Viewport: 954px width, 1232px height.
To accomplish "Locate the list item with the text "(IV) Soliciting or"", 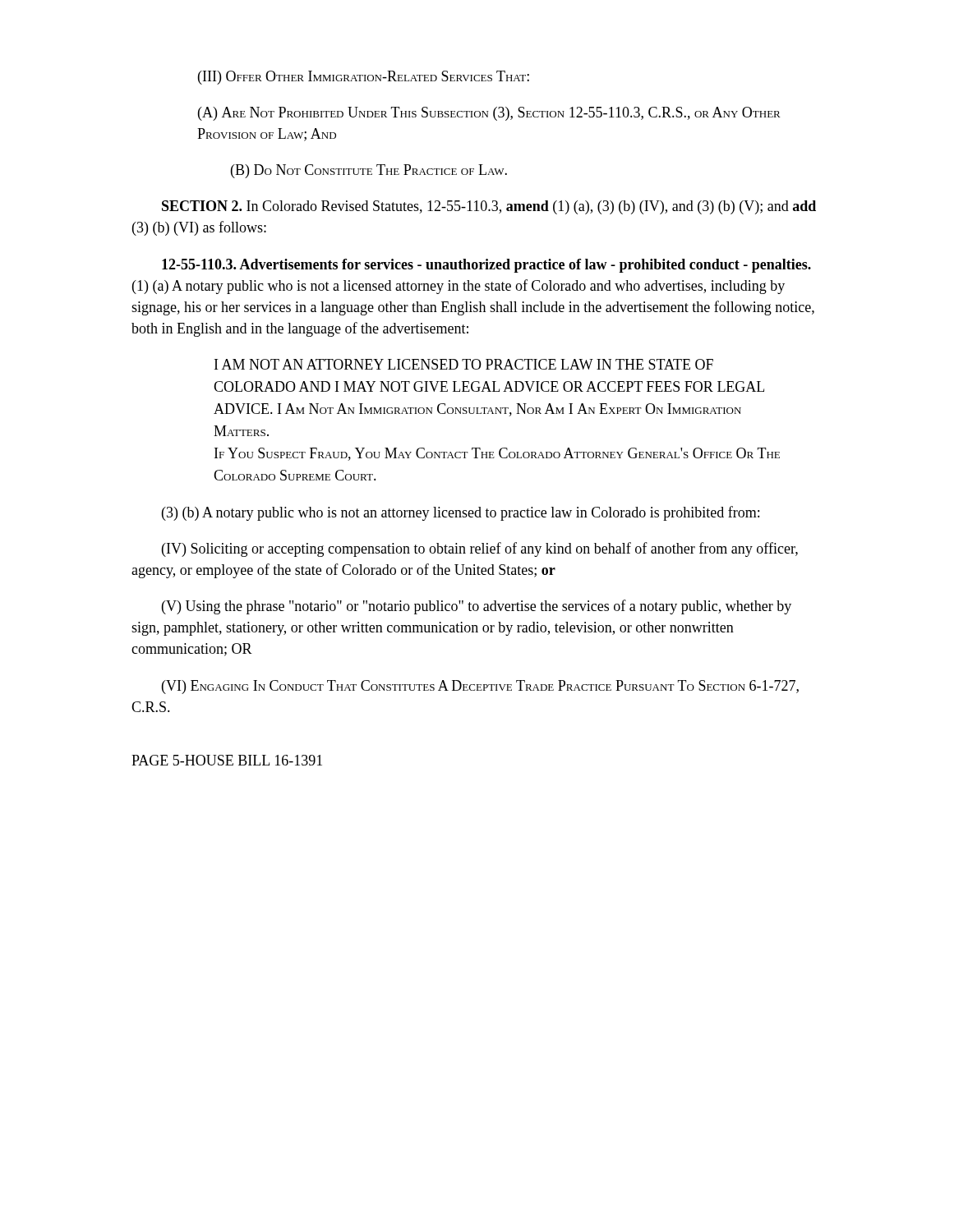I will pos(465,559).
